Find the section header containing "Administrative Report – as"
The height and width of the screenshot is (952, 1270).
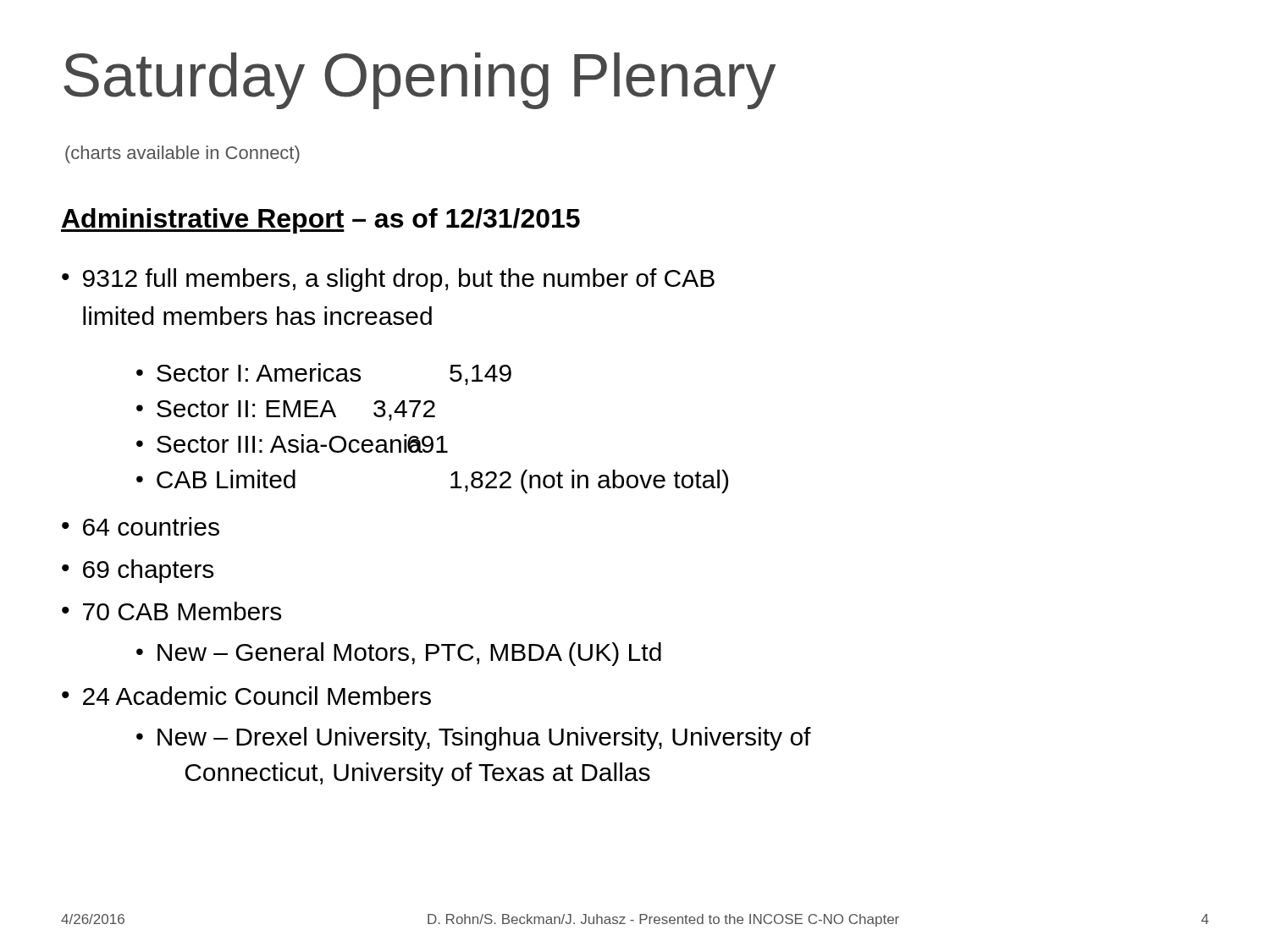click(321, 218)
